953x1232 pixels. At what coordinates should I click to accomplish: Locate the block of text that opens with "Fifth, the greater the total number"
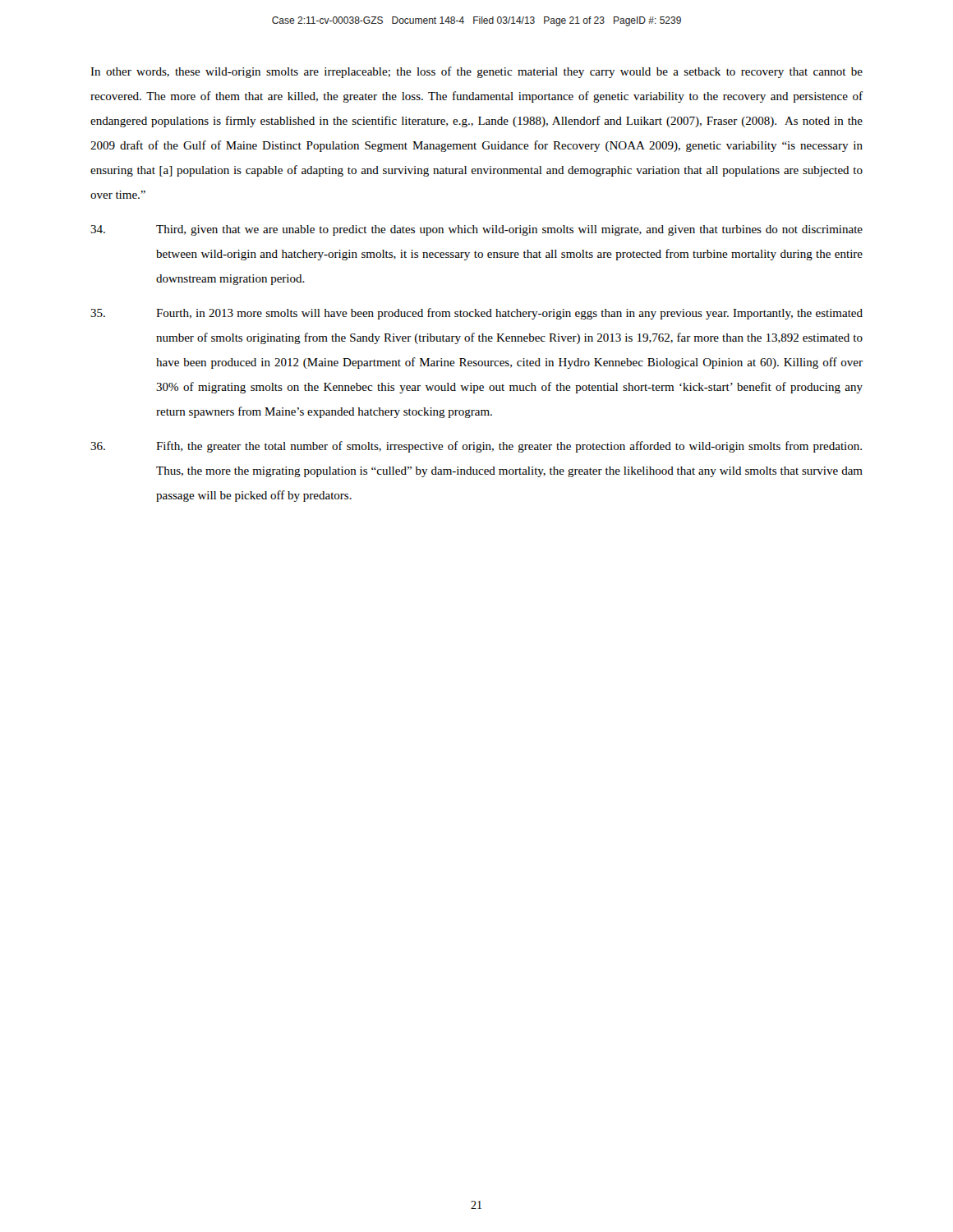click(x=476, y=471)
